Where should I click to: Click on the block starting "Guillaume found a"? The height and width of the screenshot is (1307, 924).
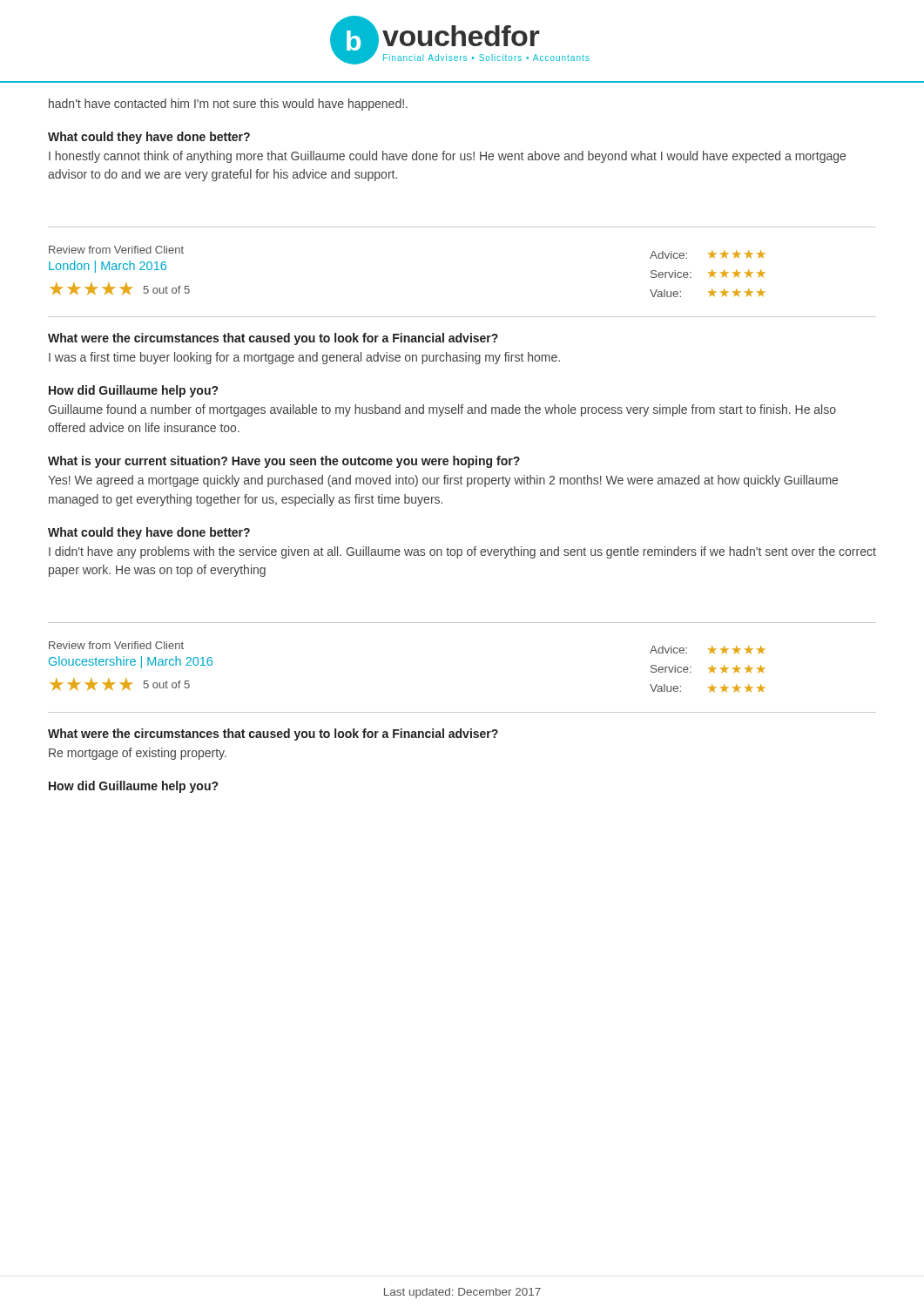click(442, 419)
